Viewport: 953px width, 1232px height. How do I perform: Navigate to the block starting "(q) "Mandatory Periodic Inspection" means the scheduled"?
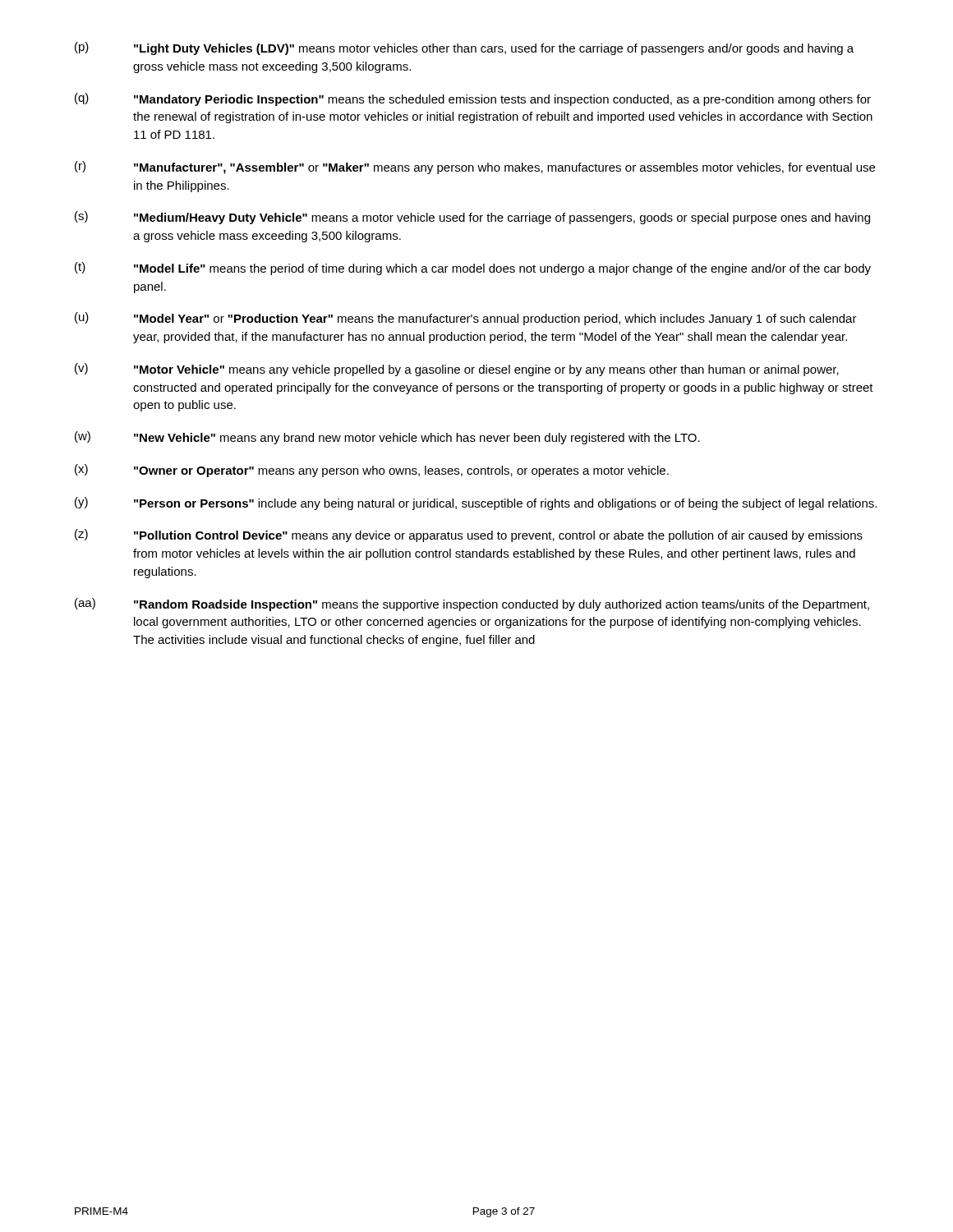[x=476, y=117]
